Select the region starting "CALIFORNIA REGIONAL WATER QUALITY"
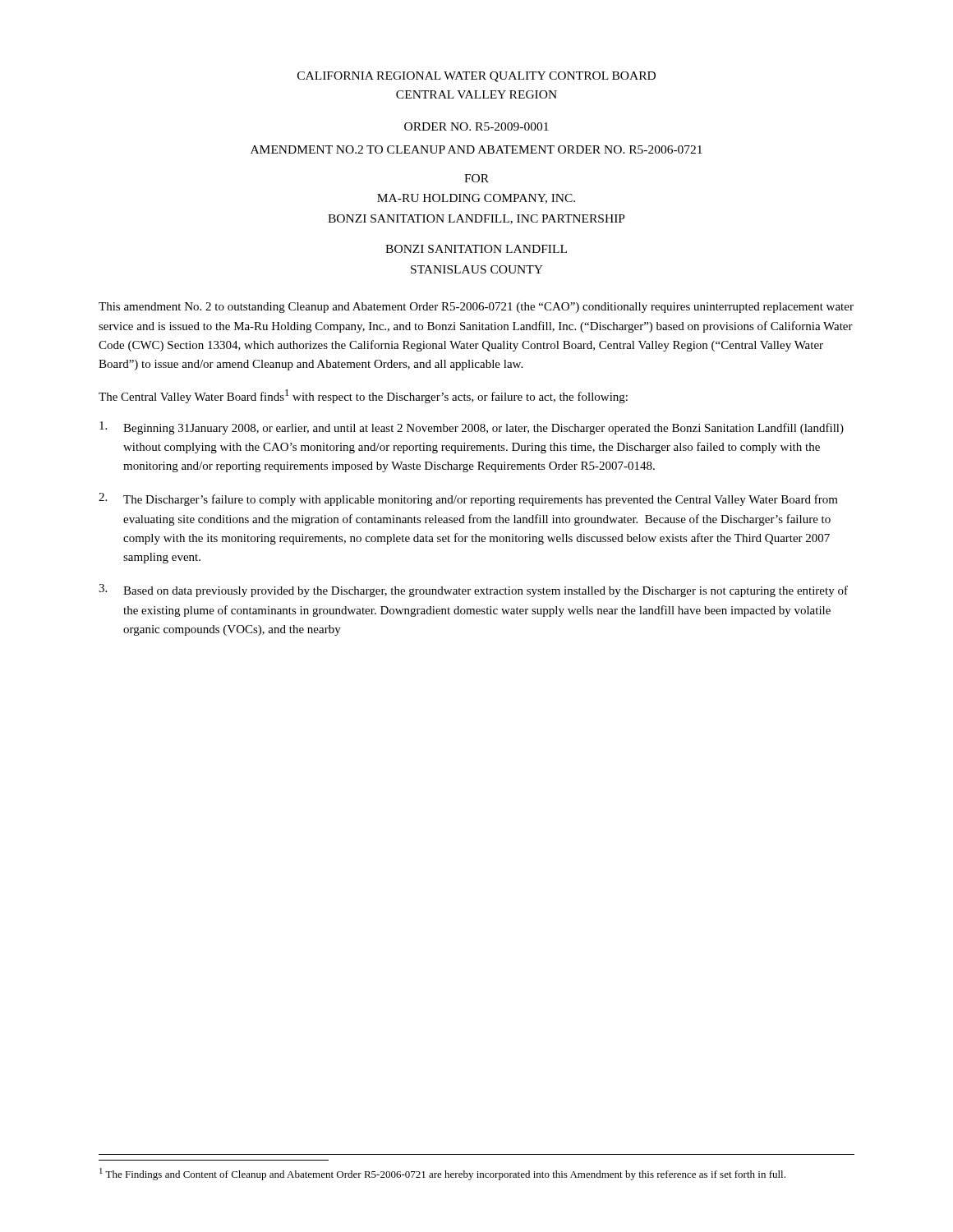 coord(476,85)
